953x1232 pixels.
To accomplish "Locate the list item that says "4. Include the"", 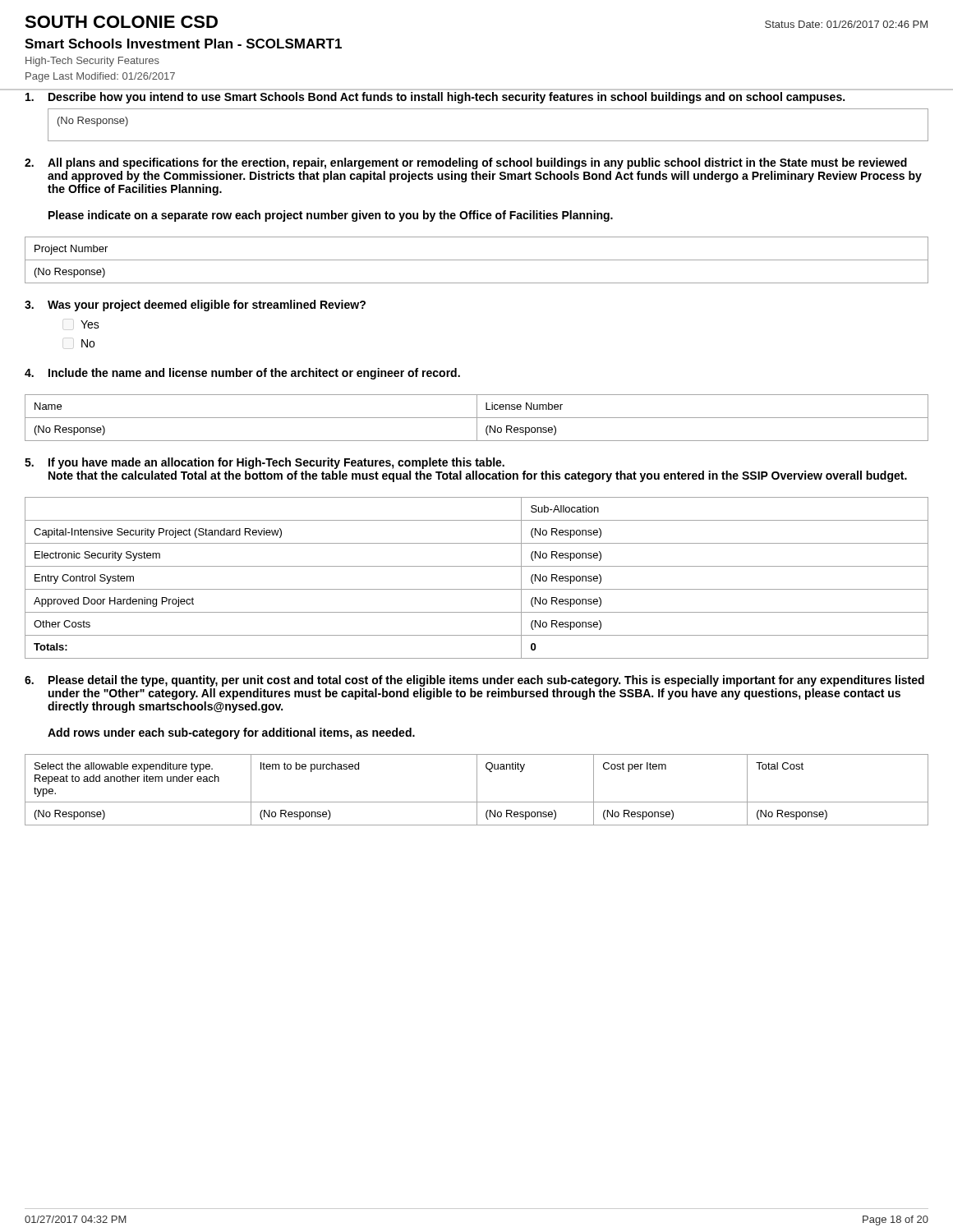I will click(x=242, y=374).
